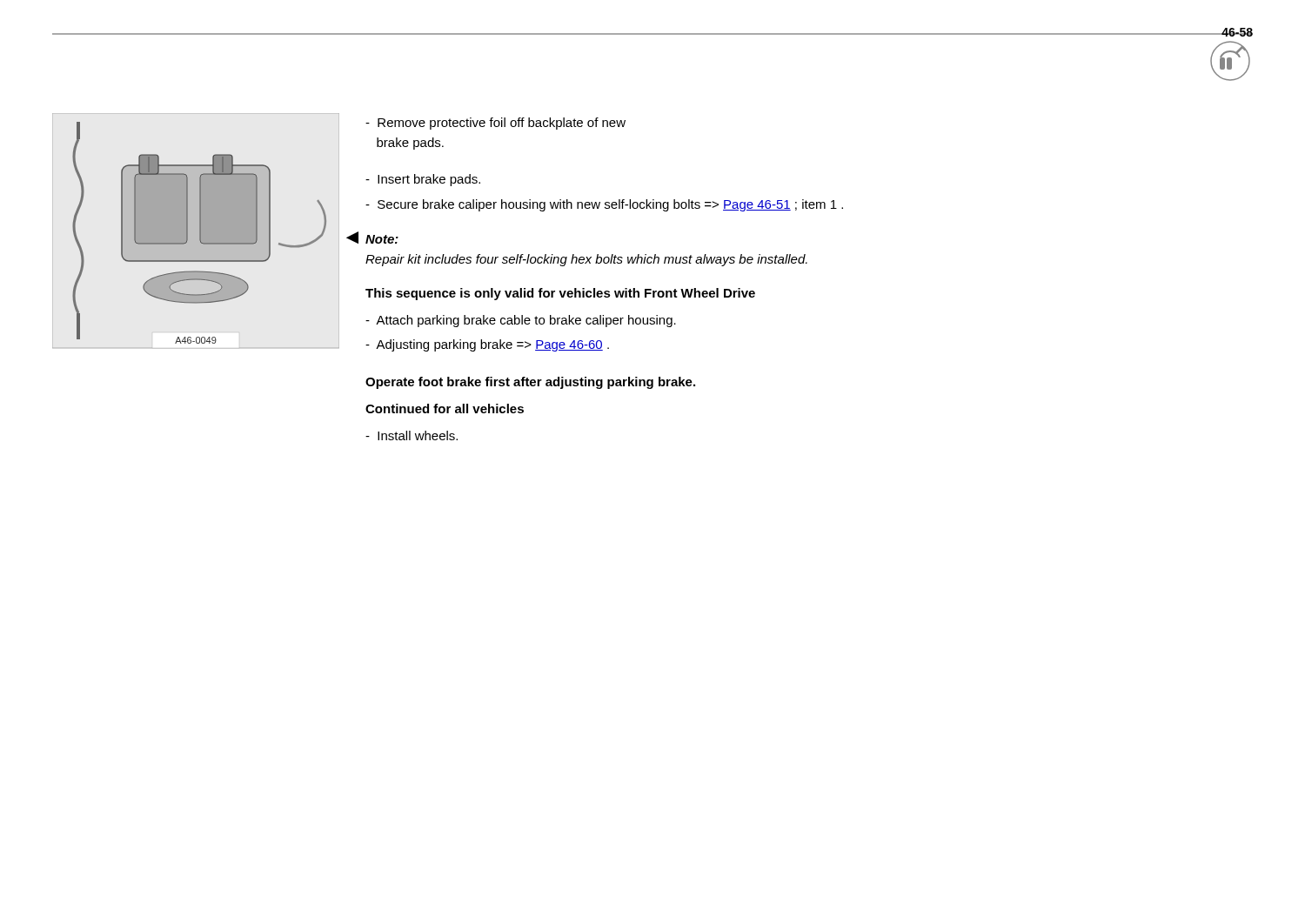Click on the text block starting "- Install wheels."
Viewport: 1305px width, 924px height.
(412, 435)
